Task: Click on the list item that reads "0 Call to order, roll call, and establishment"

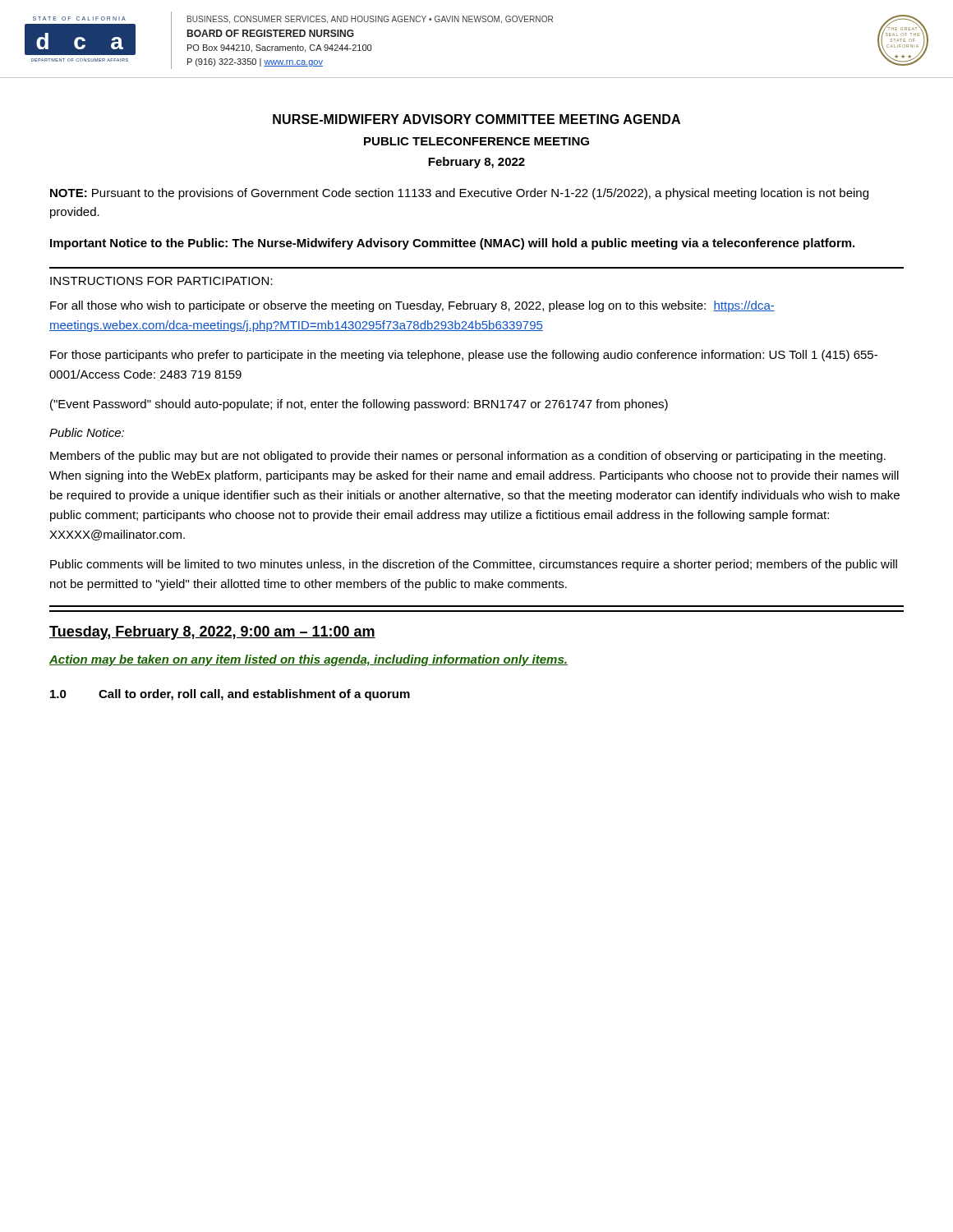Action: 230,694
